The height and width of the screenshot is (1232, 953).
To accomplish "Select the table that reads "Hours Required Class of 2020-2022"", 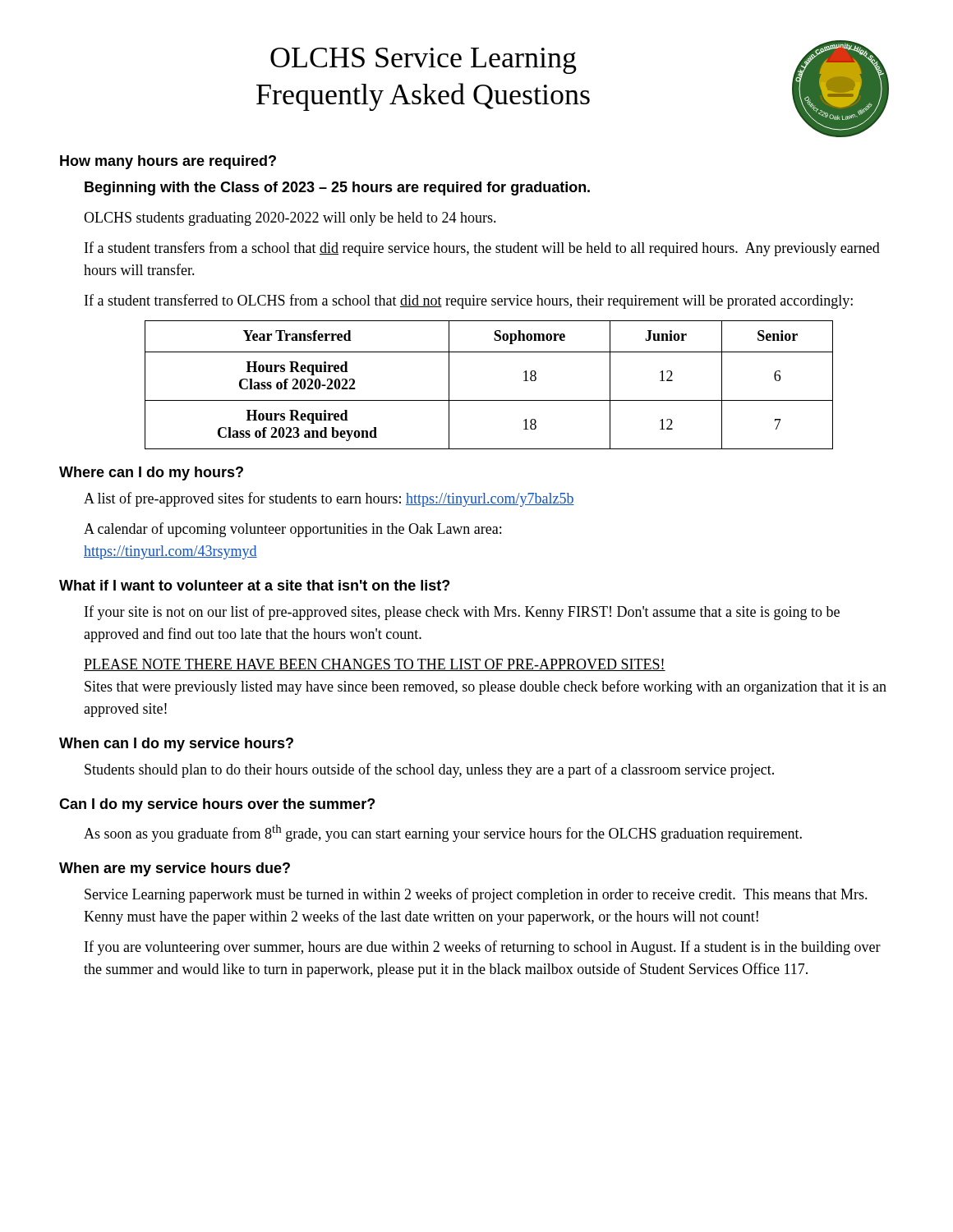I will [489, 385].
